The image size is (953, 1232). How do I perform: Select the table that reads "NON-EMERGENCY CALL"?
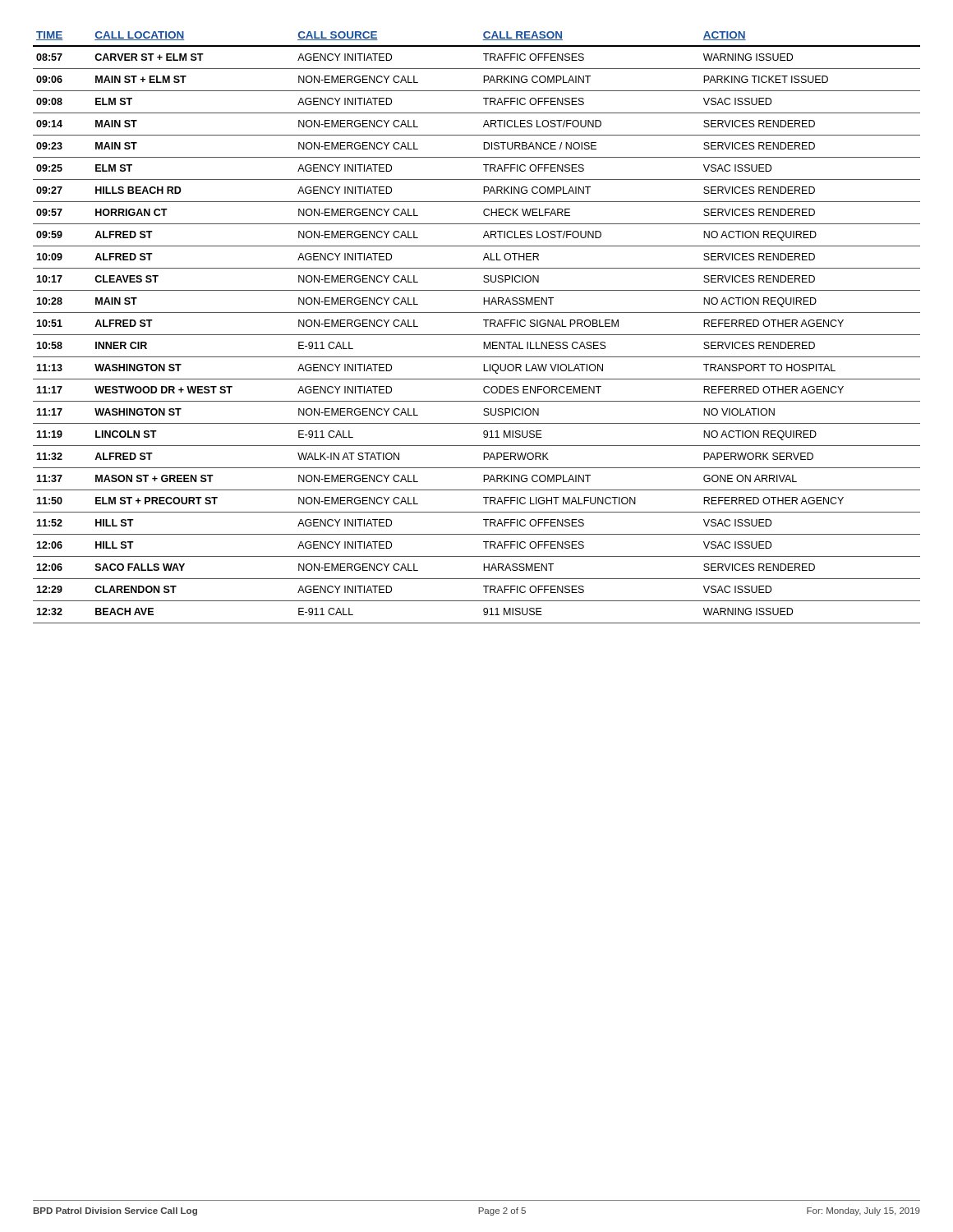coord(476,324)
